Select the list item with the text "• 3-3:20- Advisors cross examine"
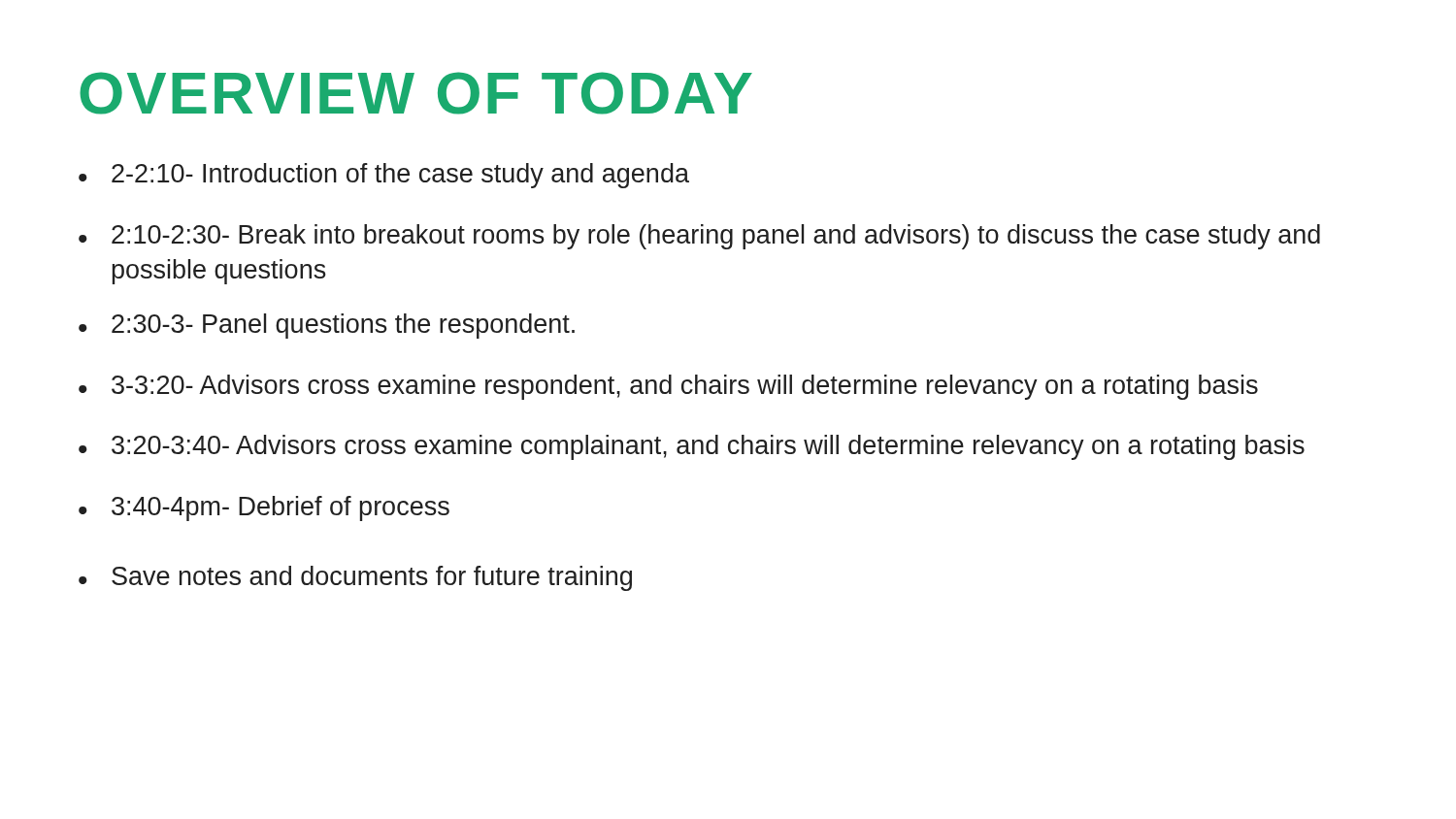The image size is (1456, 819). (x=728, y=388)
